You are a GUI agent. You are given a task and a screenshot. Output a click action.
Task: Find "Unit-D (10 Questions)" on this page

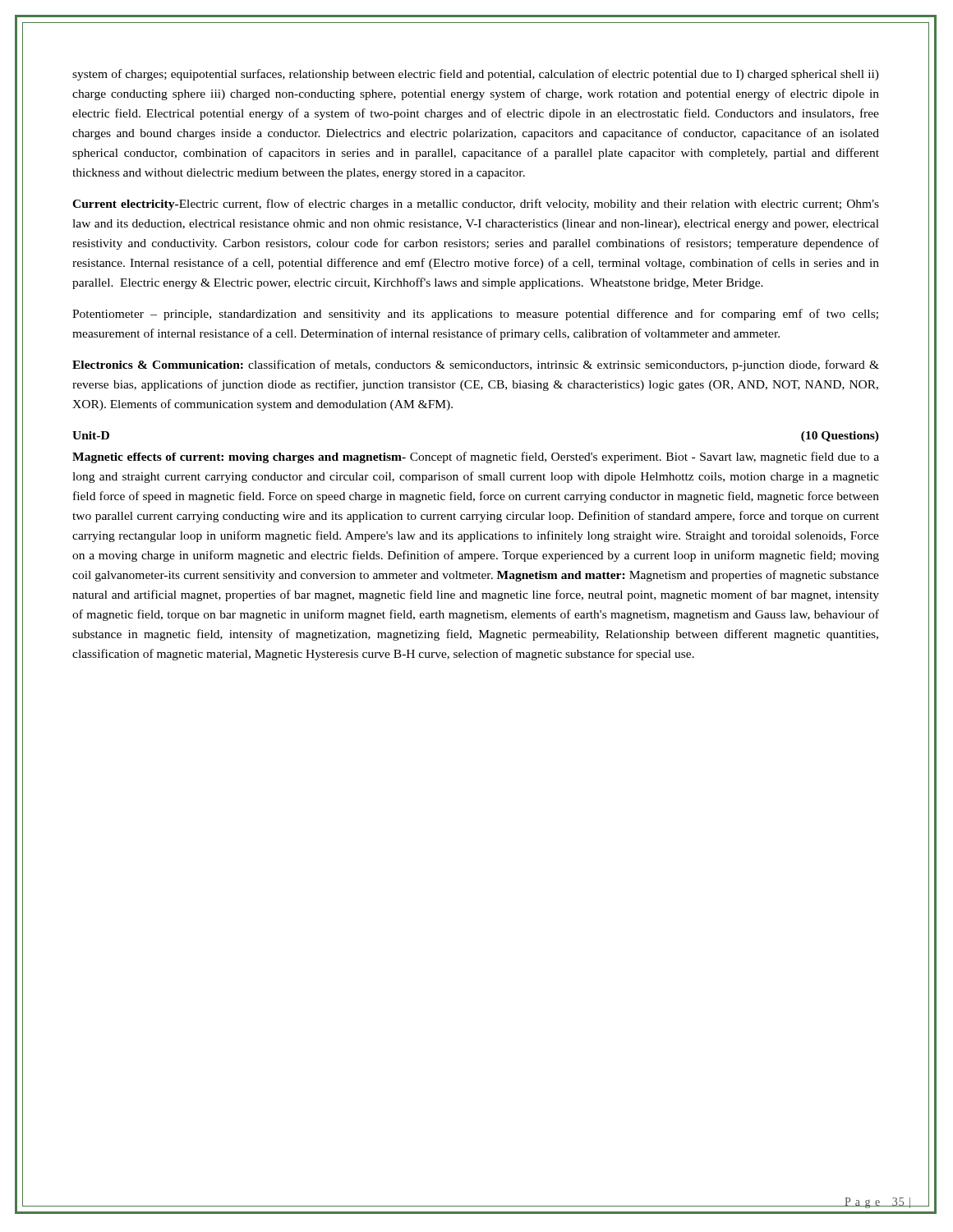tap(90, 437)
